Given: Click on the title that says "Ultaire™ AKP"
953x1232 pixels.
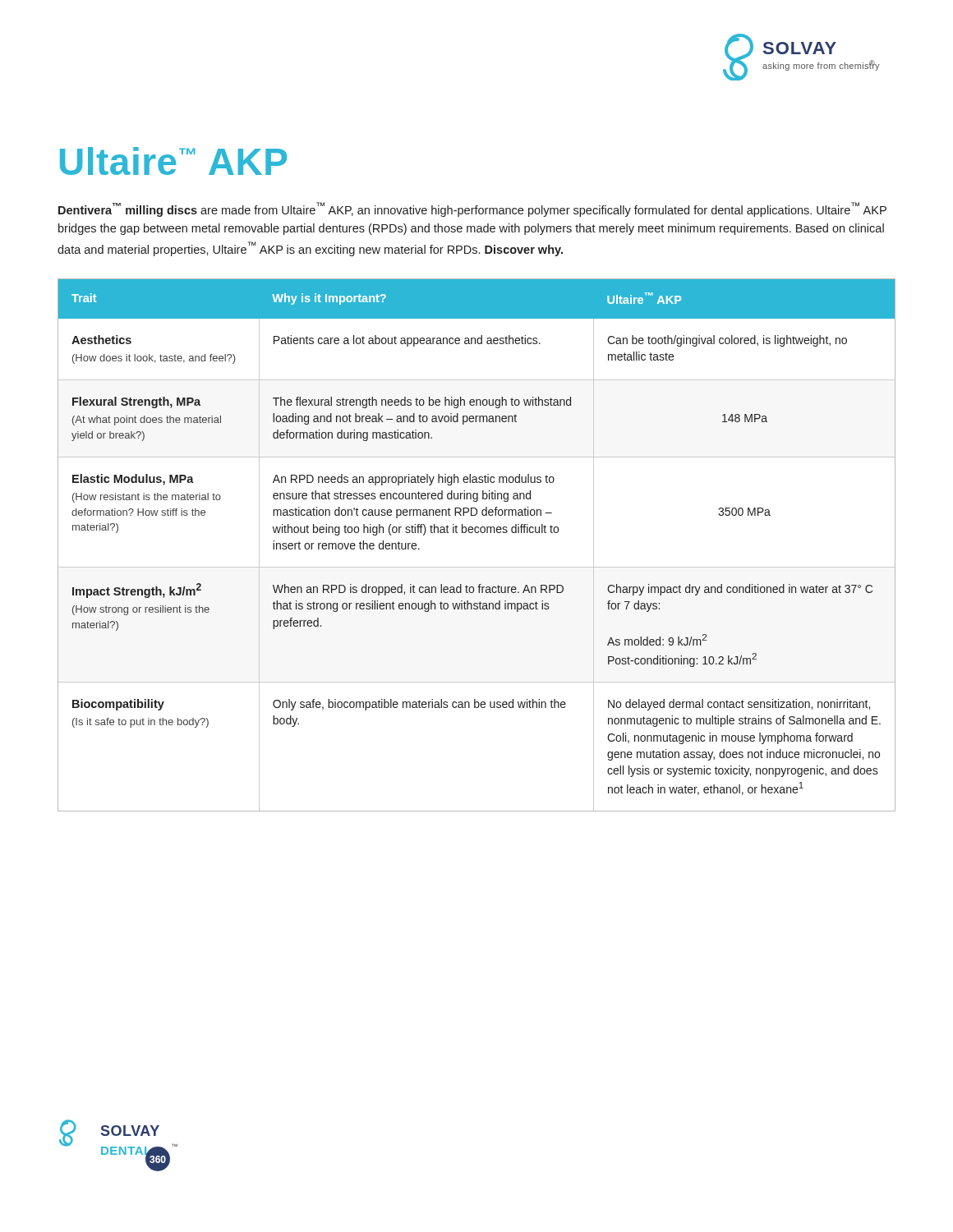Looking at the screenshot, I should pos(173,162).
